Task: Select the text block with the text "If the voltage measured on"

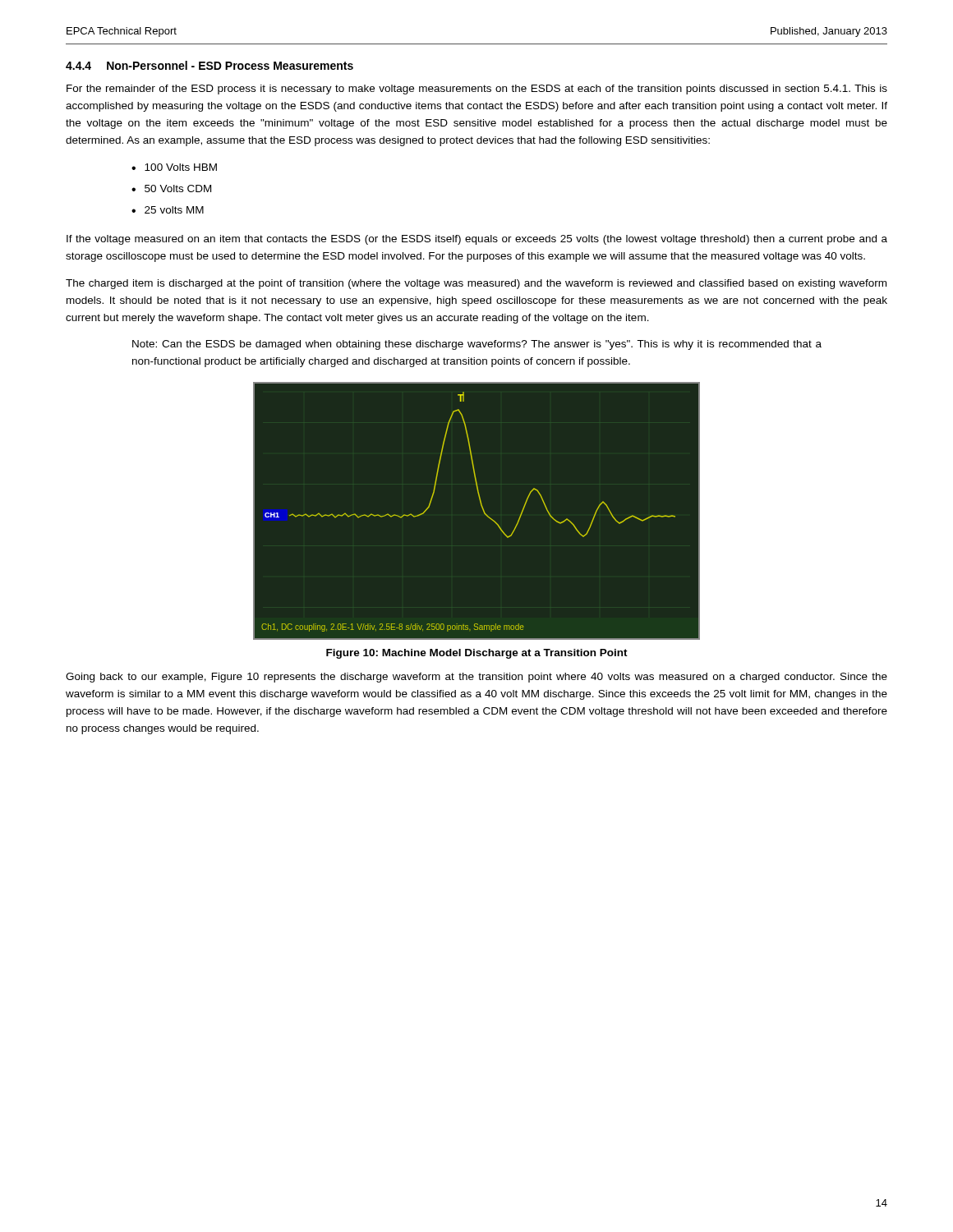Action: coord(476,247)
